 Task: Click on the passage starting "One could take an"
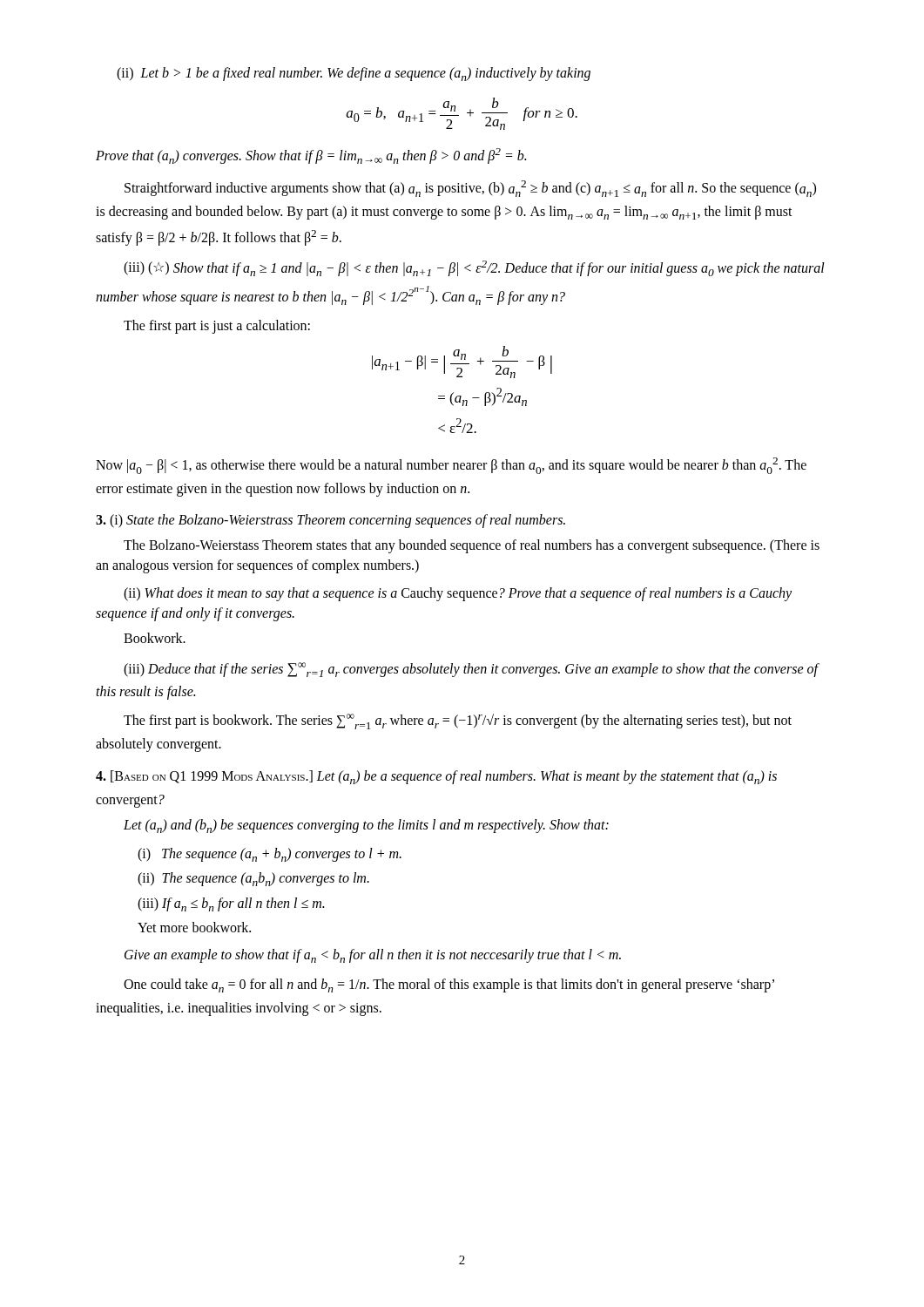pyautogui.click(x=435, y=996)
